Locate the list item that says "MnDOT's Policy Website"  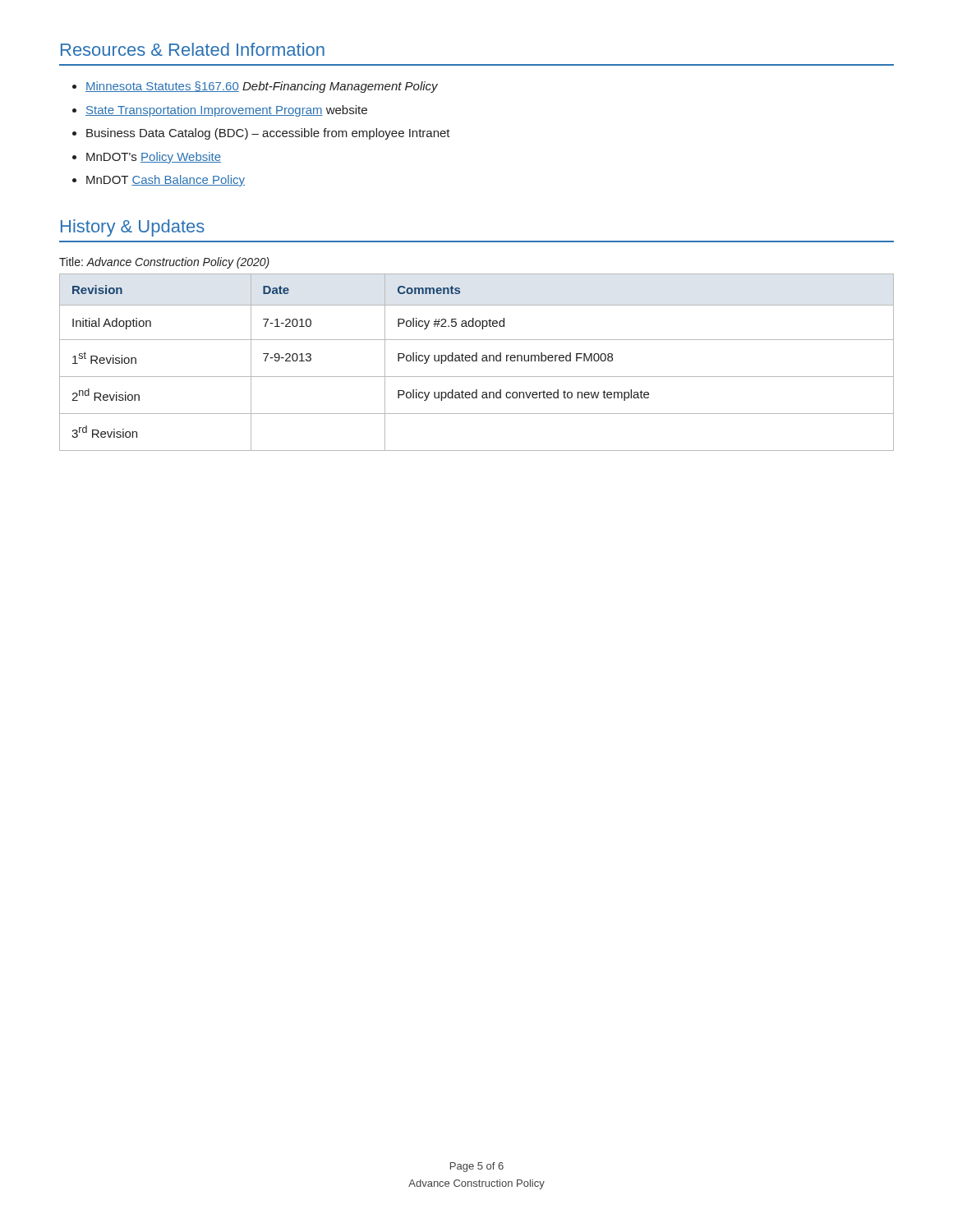(153, 156)
